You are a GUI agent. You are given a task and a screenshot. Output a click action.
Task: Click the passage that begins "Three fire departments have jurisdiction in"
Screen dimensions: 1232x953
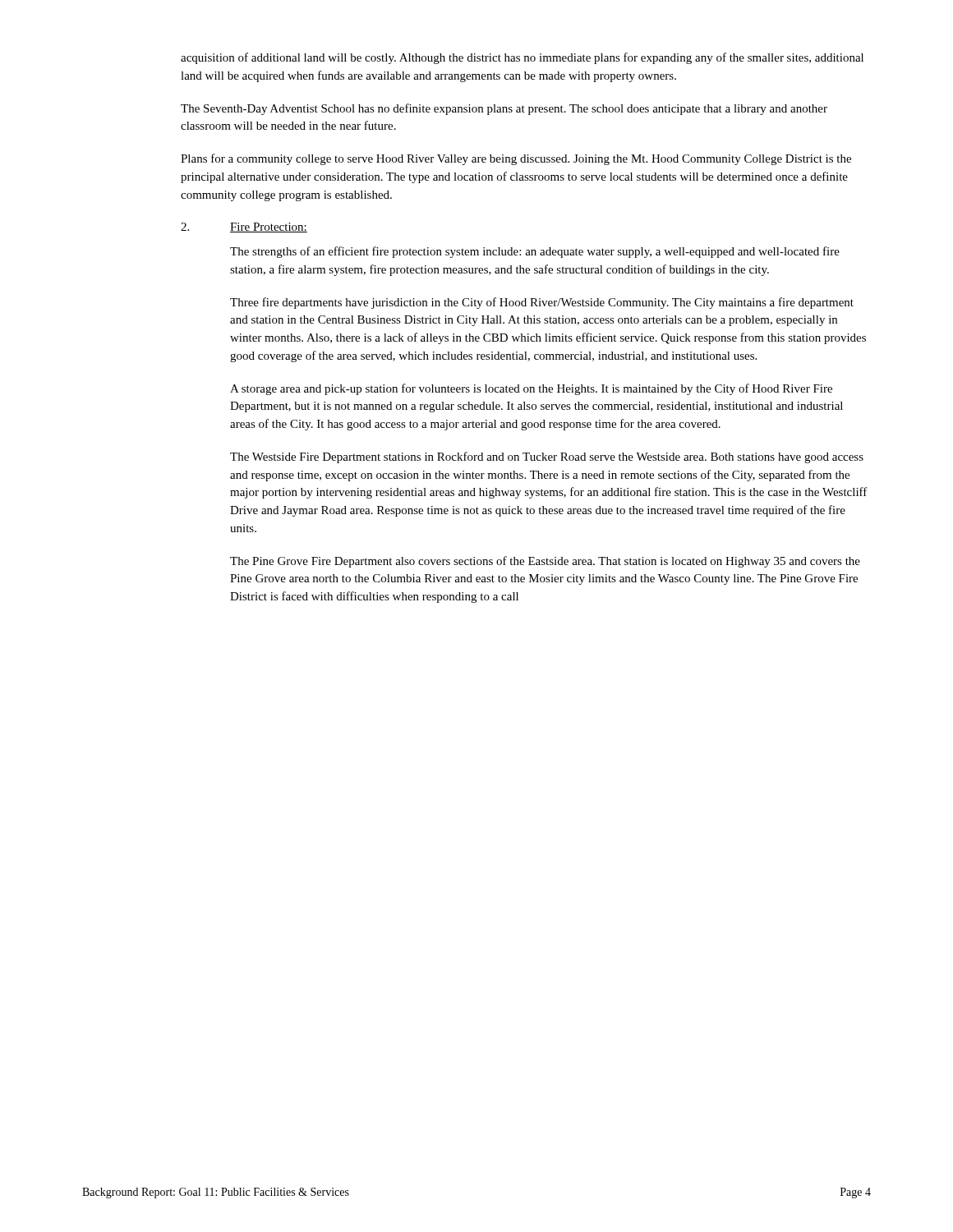[x=548, y=329]
